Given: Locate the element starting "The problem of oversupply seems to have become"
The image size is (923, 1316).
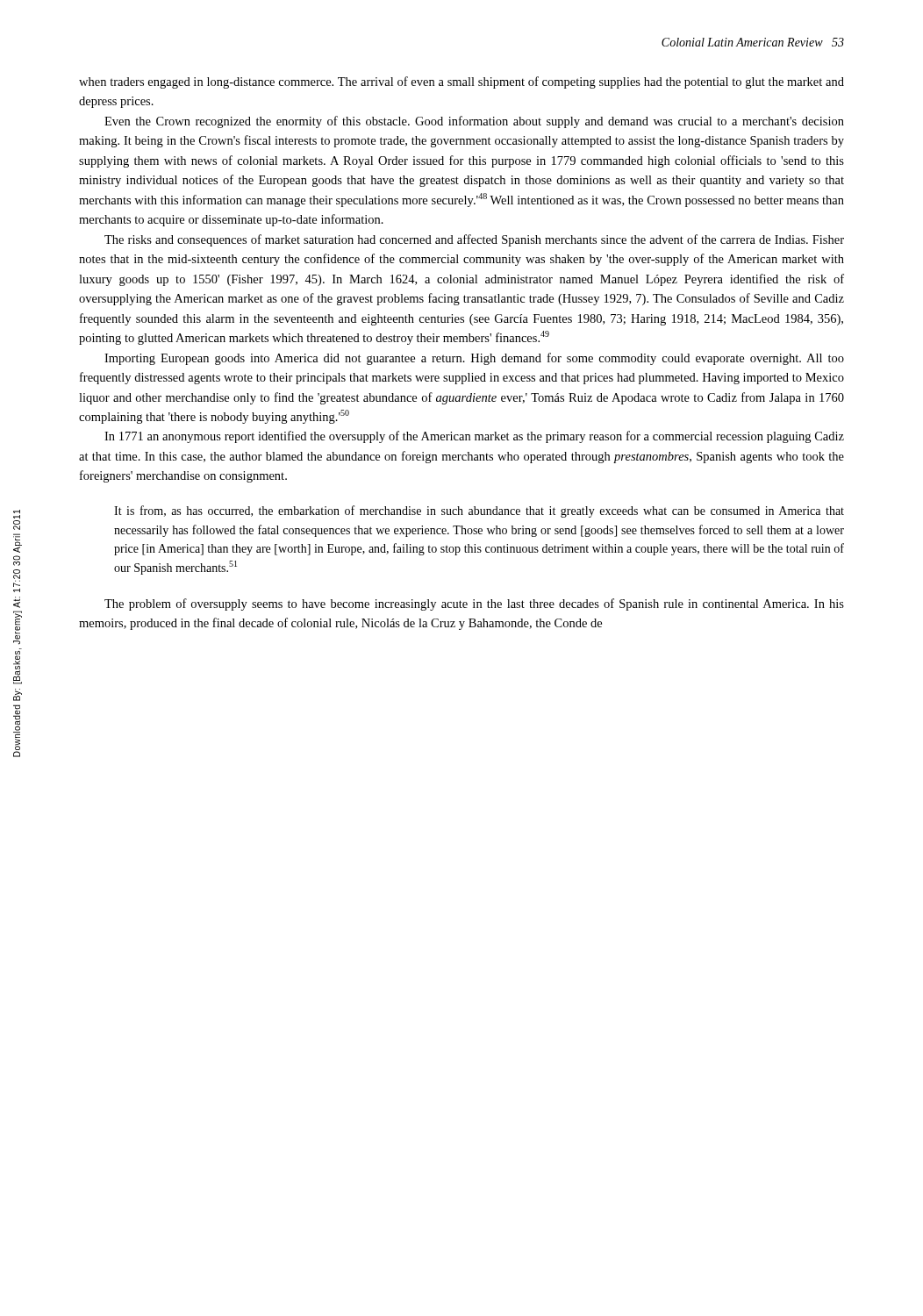Looking at the screenshot, I should pyautogui.click(x=462, y=613).
